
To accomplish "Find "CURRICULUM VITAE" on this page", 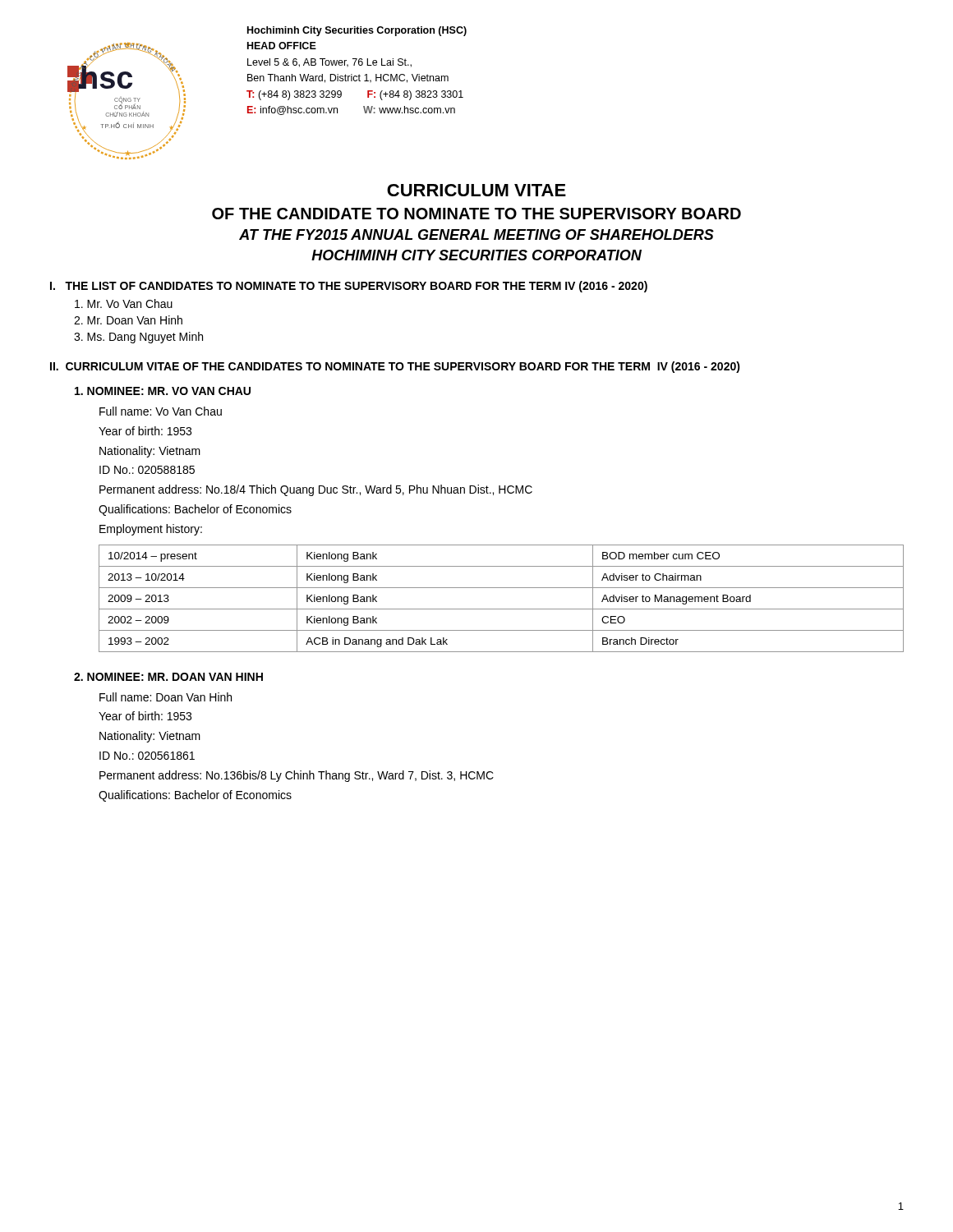I will 476,190.
